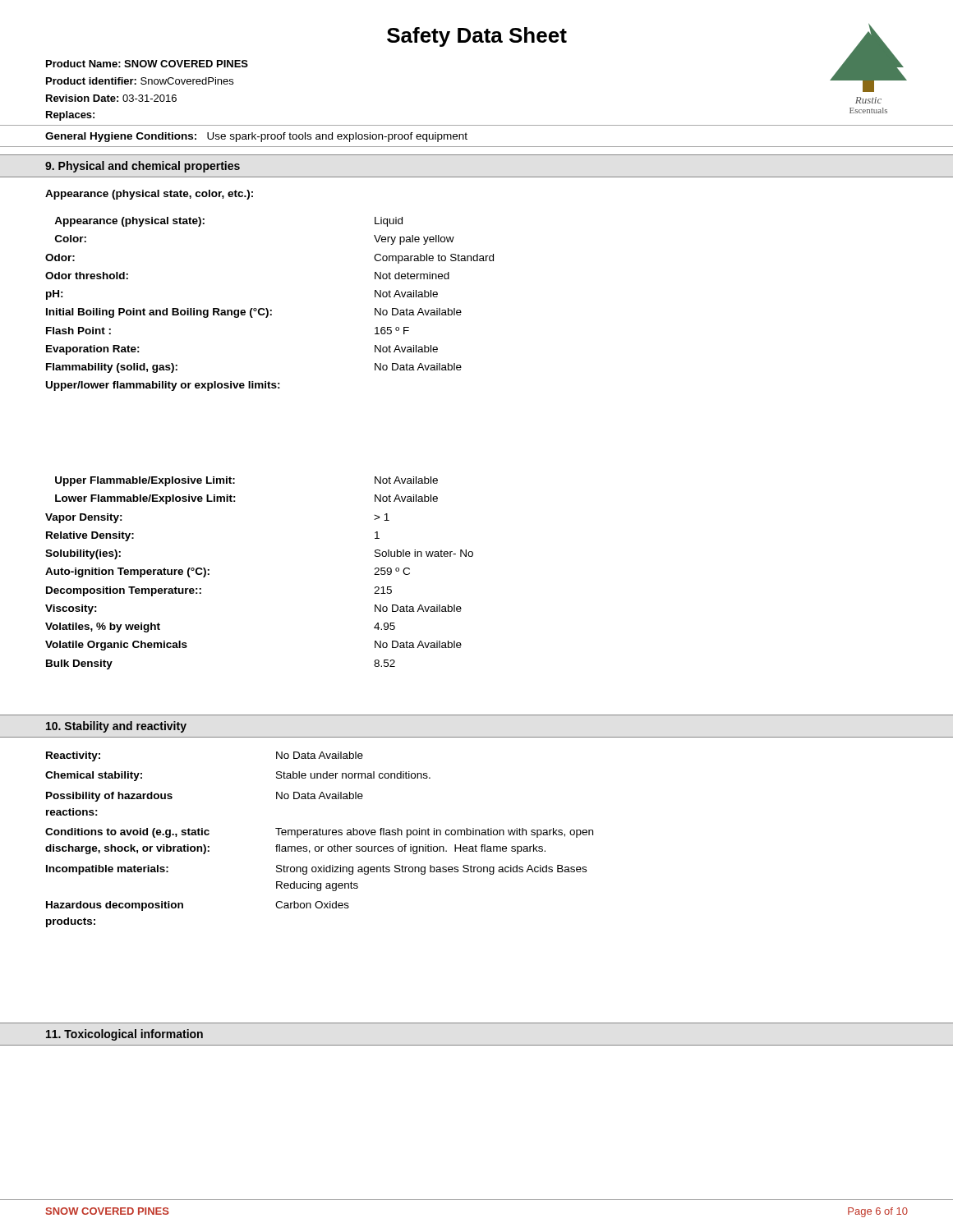Find the logo
Image resolution: width=953 pixels, height=1232 pixels.
pyautogui.click(x=869, y=65)
